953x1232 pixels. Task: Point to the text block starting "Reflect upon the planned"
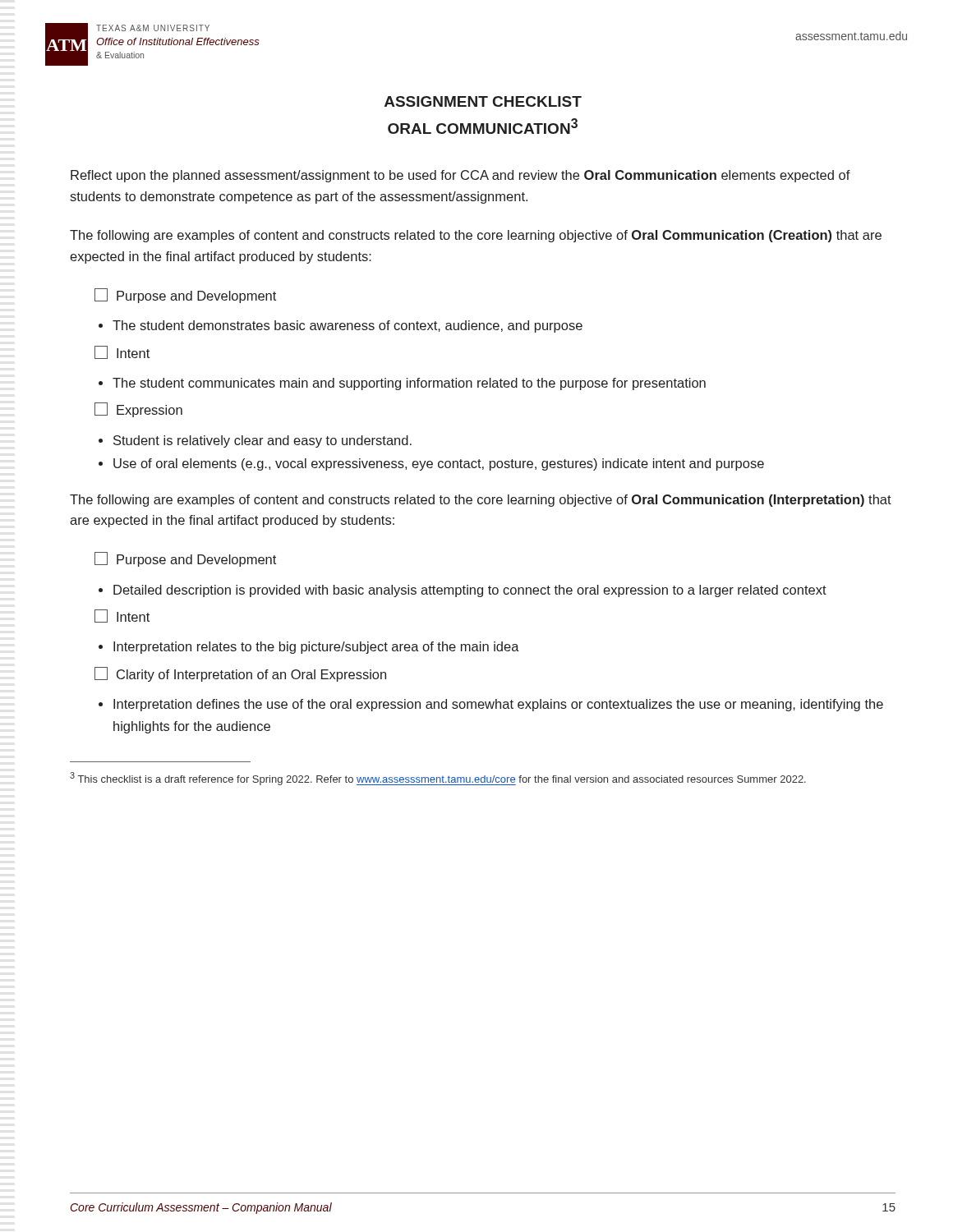[x=460, y=186]
